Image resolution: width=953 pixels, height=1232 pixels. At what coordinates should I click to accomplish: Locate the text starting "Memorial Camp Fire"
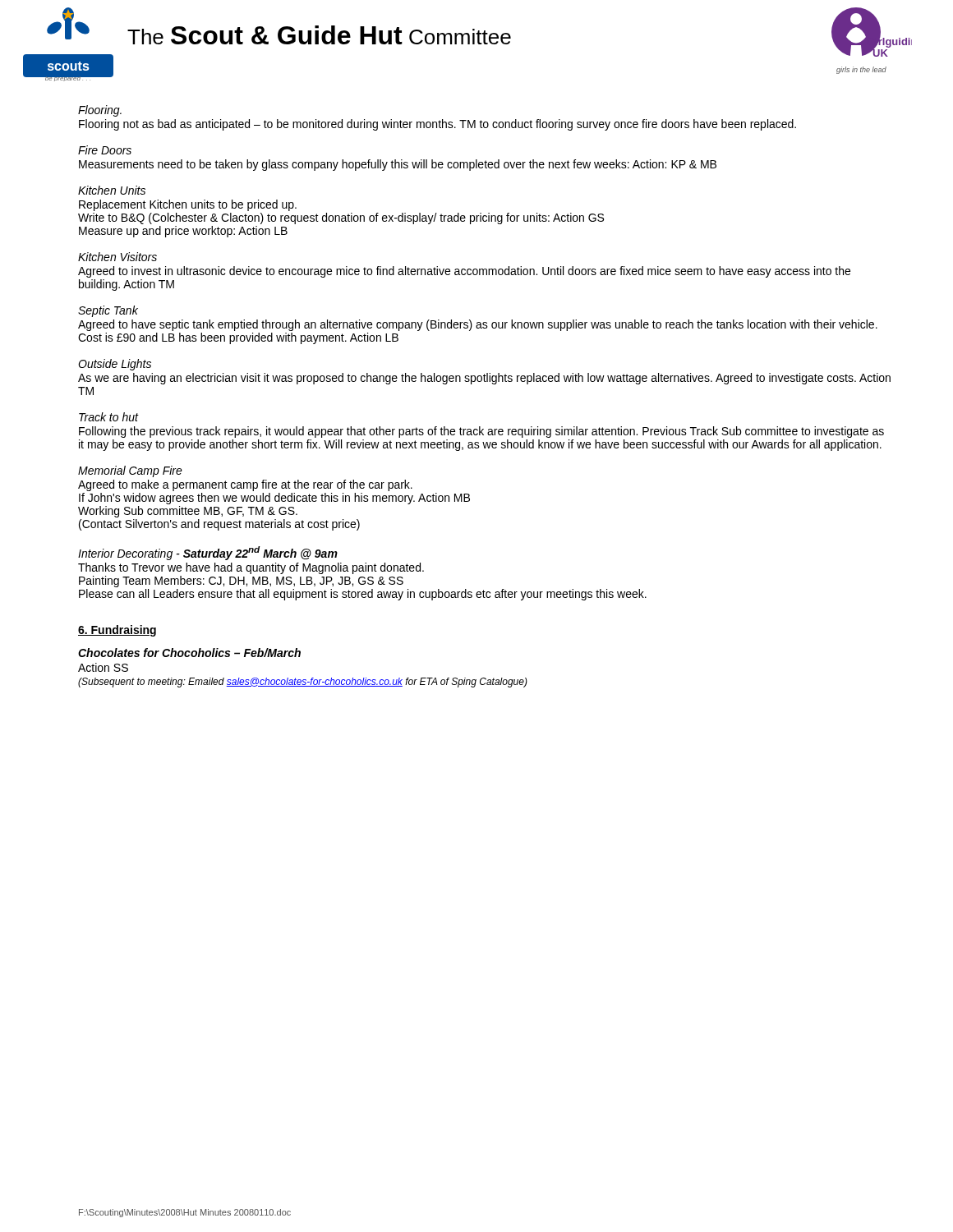[130, 471]
